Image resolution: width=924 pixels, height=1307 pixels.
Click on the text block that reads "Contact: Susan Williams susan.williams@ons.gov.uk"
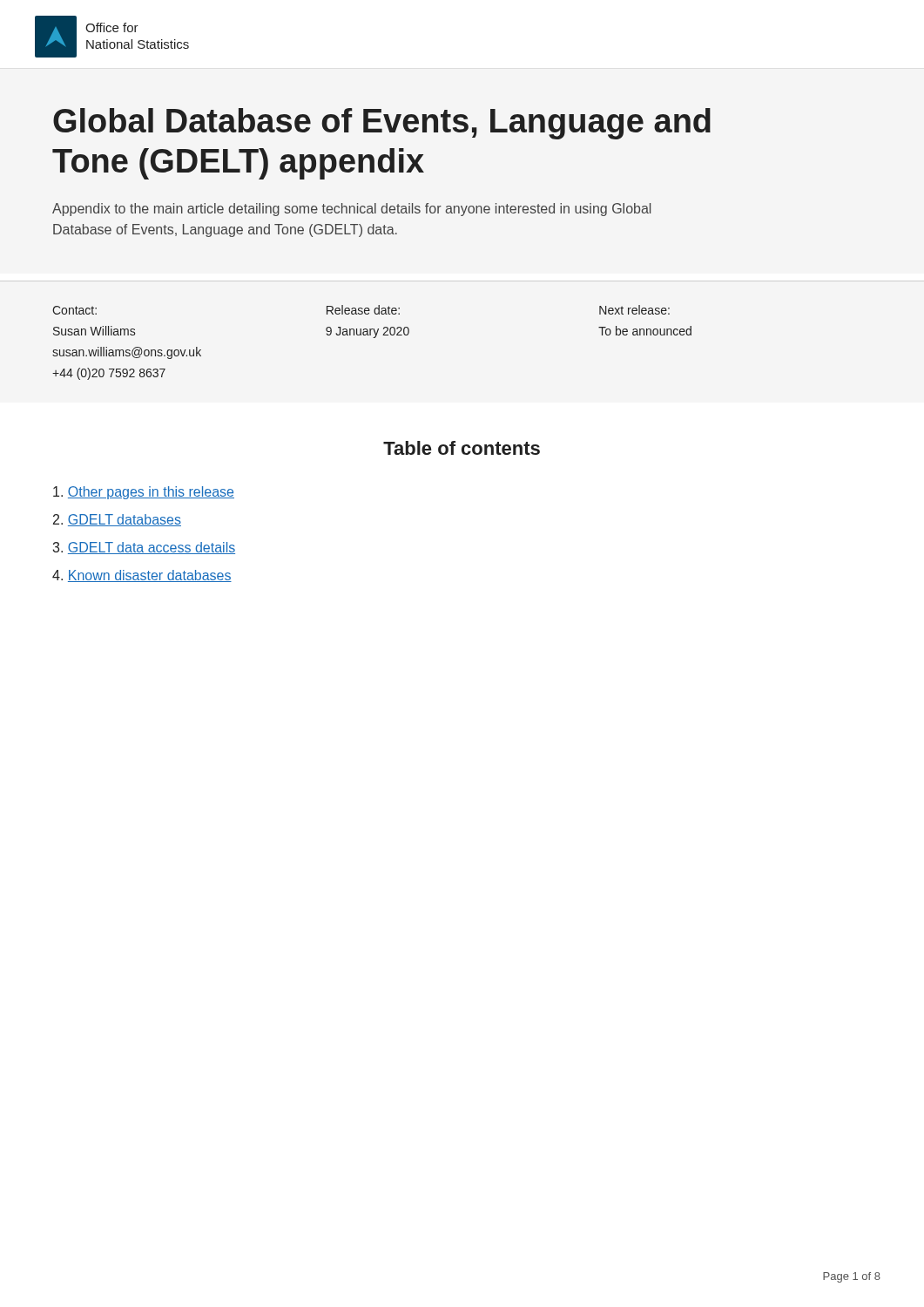pos(127,341)
